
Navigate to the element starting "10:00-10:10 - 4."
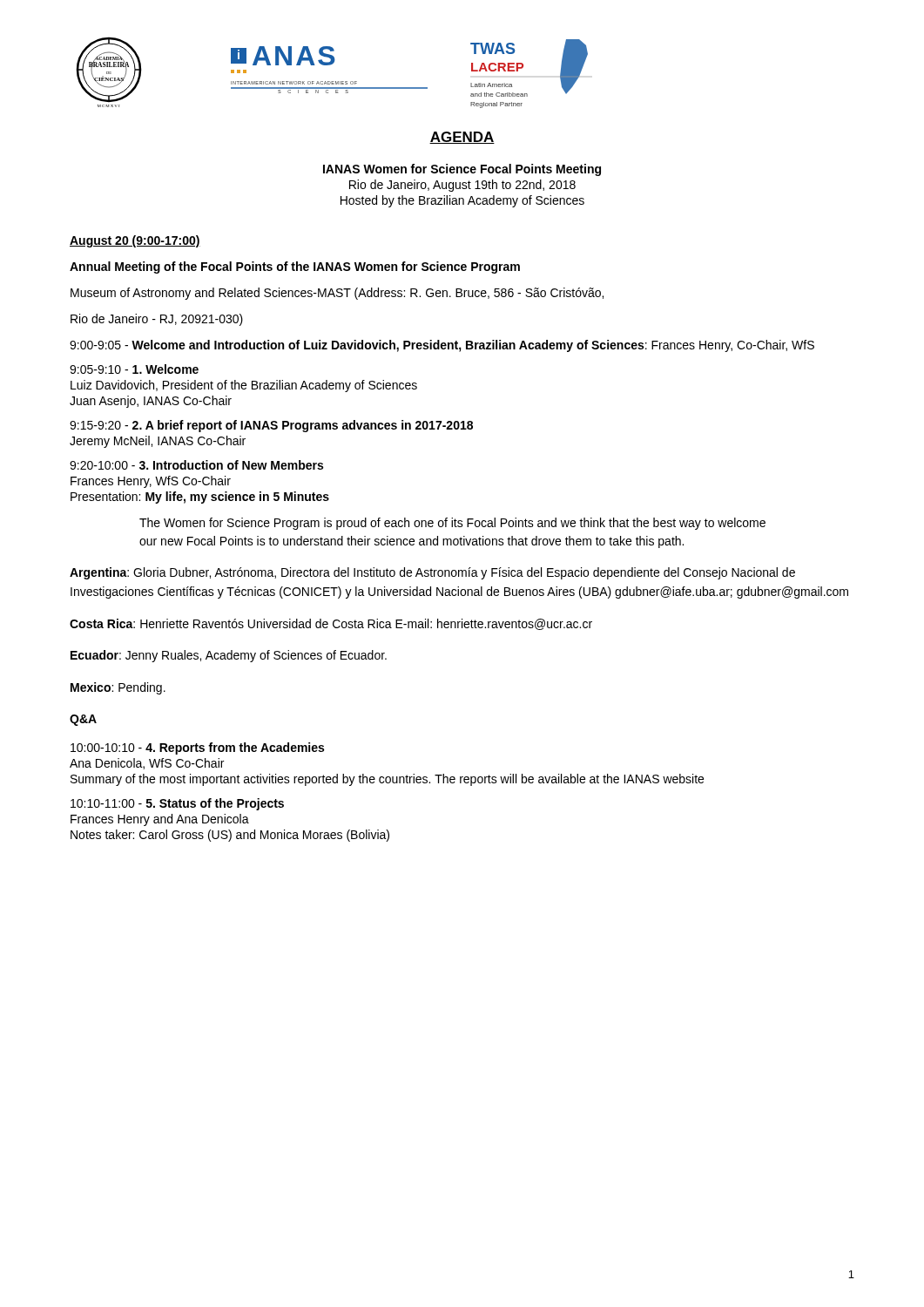197,748
